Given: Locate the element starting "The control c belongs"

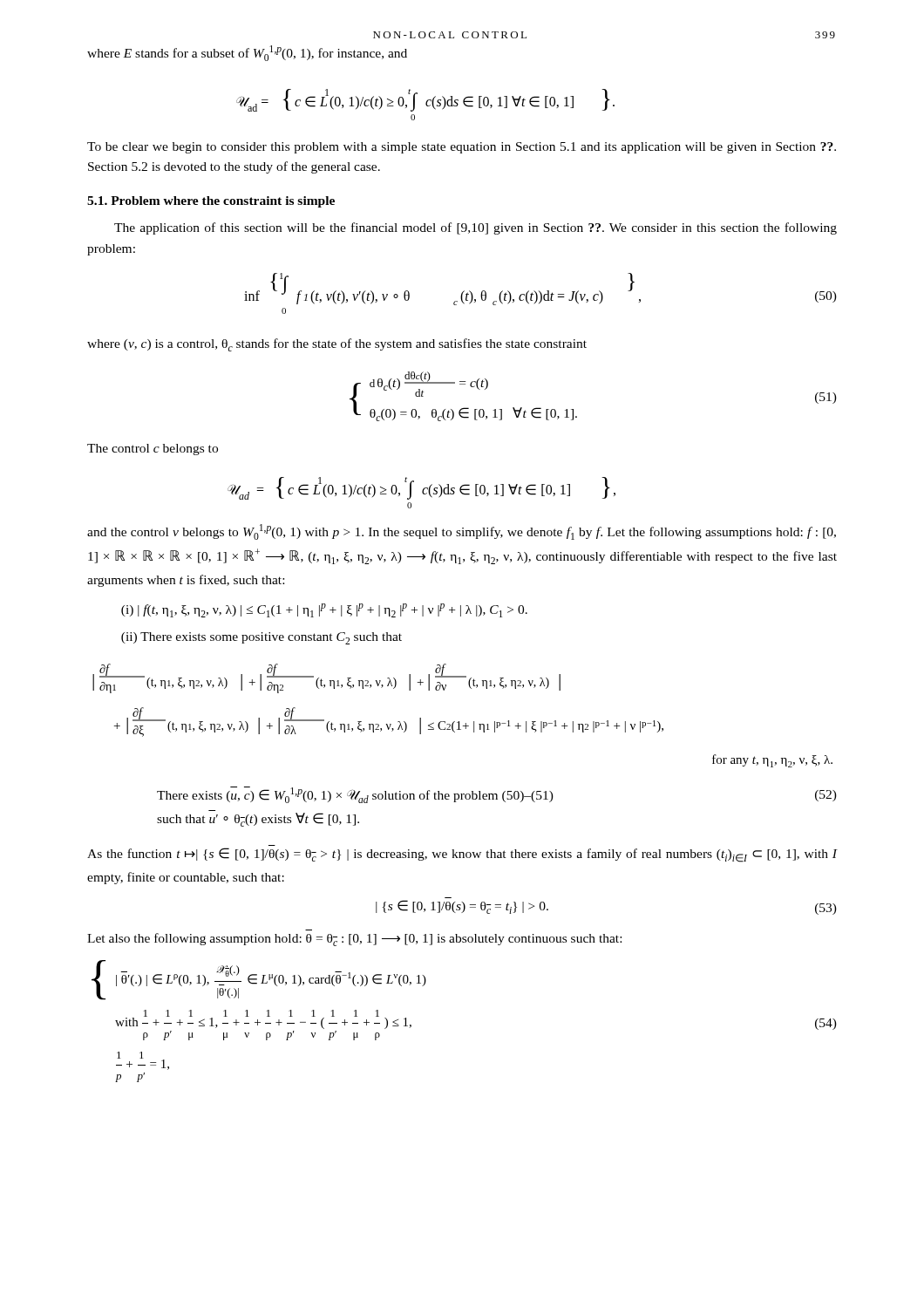Looking at the screenshot, I should [x=153, y=450].
